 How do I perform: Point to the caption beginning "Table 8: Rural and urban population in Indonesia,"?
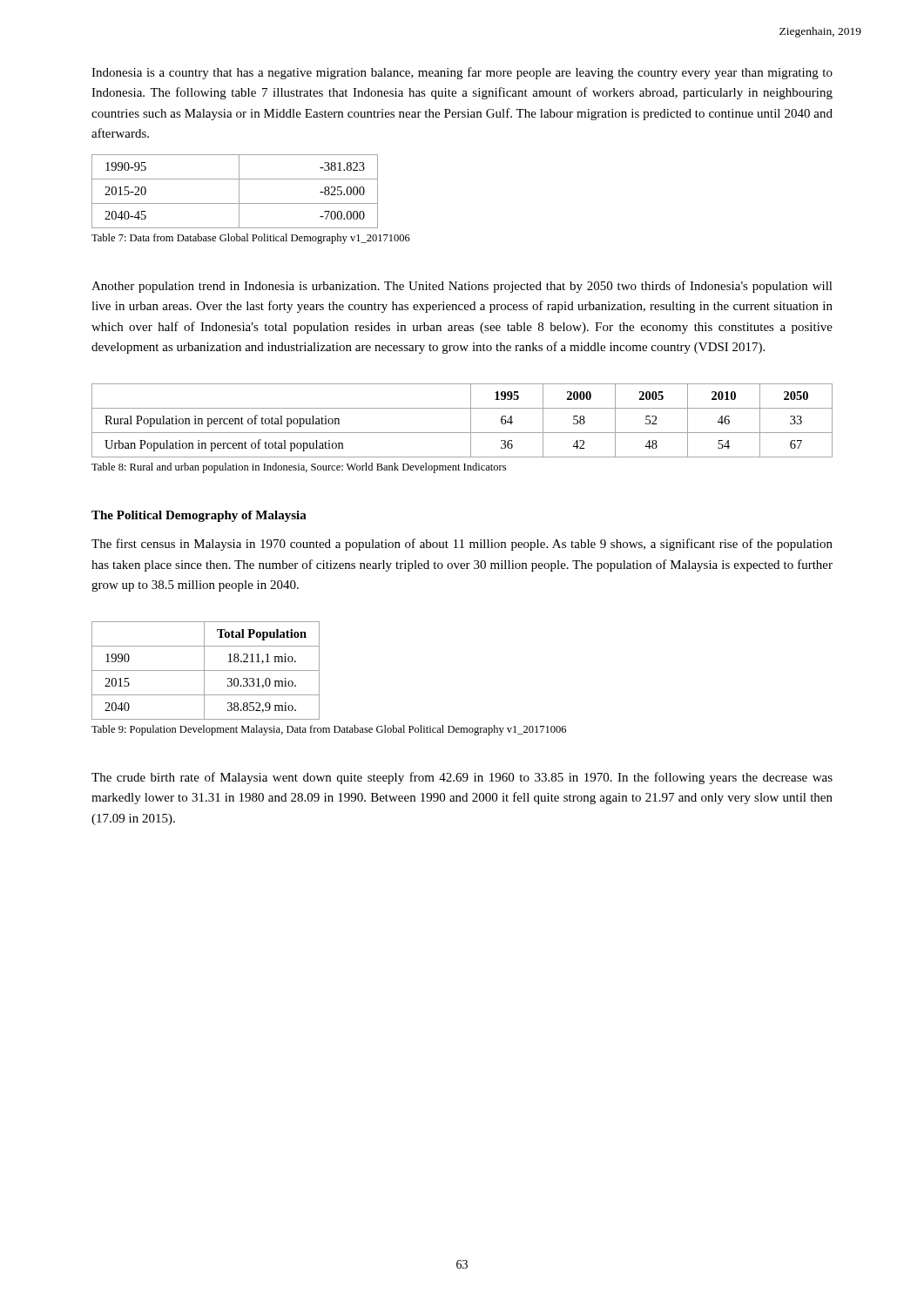coord(299,467)
